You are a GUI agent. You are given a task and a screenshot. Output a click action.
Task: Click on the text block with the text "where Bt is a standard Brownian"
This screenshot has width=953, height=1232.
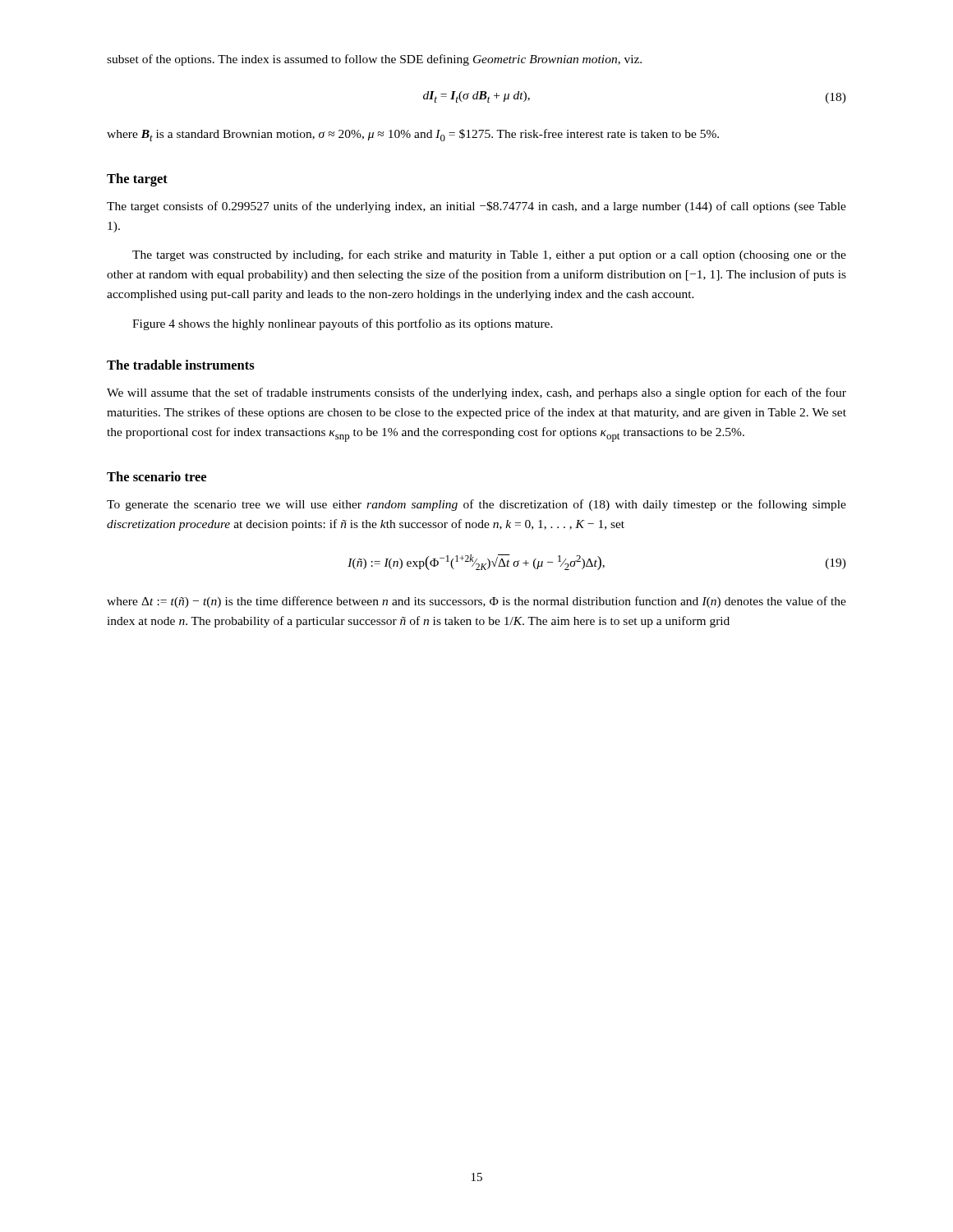(476, 135)
